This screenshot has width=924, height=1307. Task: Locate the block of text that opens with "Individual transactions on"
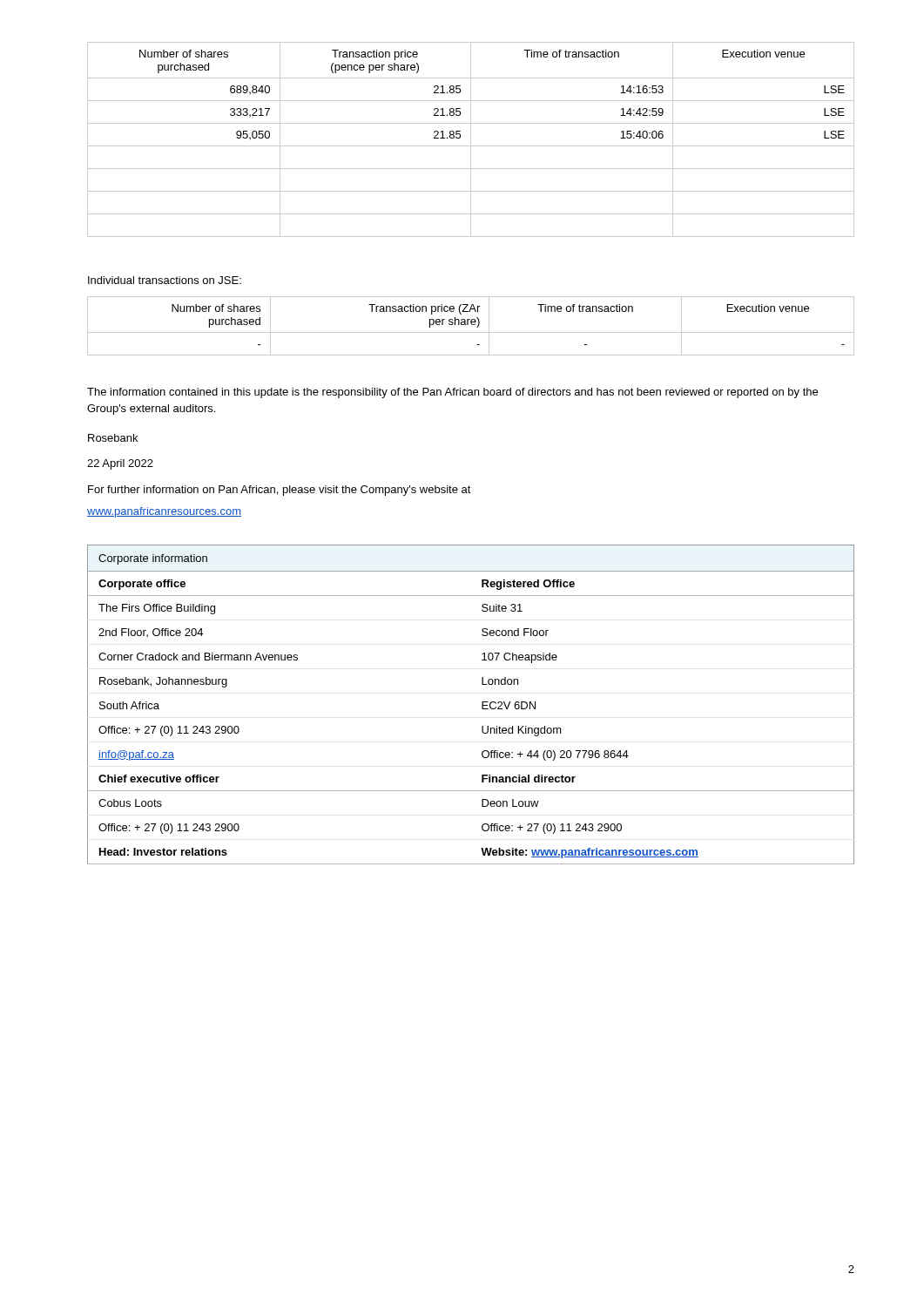pyautogui.click(x=165, y=280)
